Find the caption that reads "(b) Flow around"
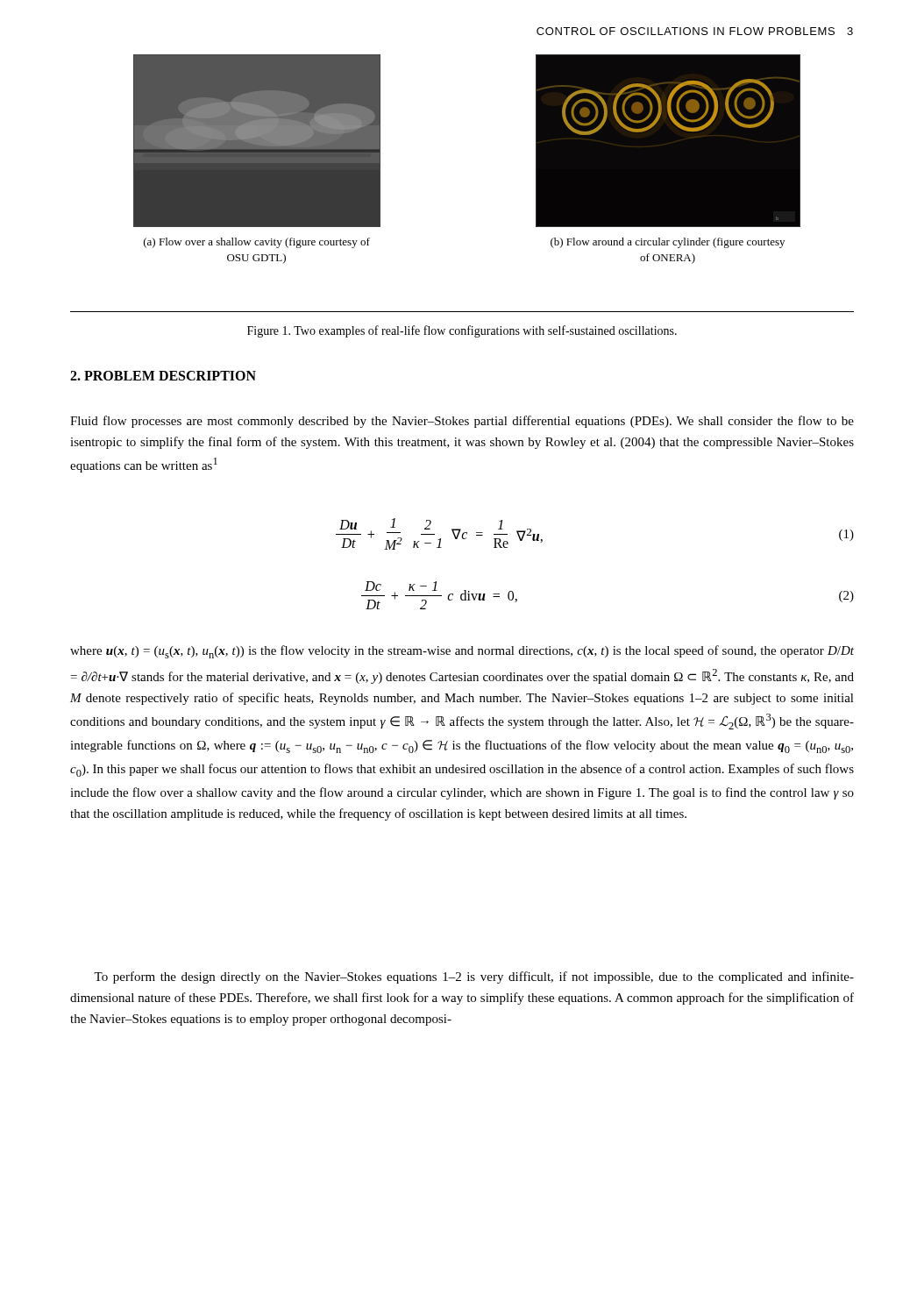Image resolution: width=924 pixels, height=1315 pixels. click(668, 250)
